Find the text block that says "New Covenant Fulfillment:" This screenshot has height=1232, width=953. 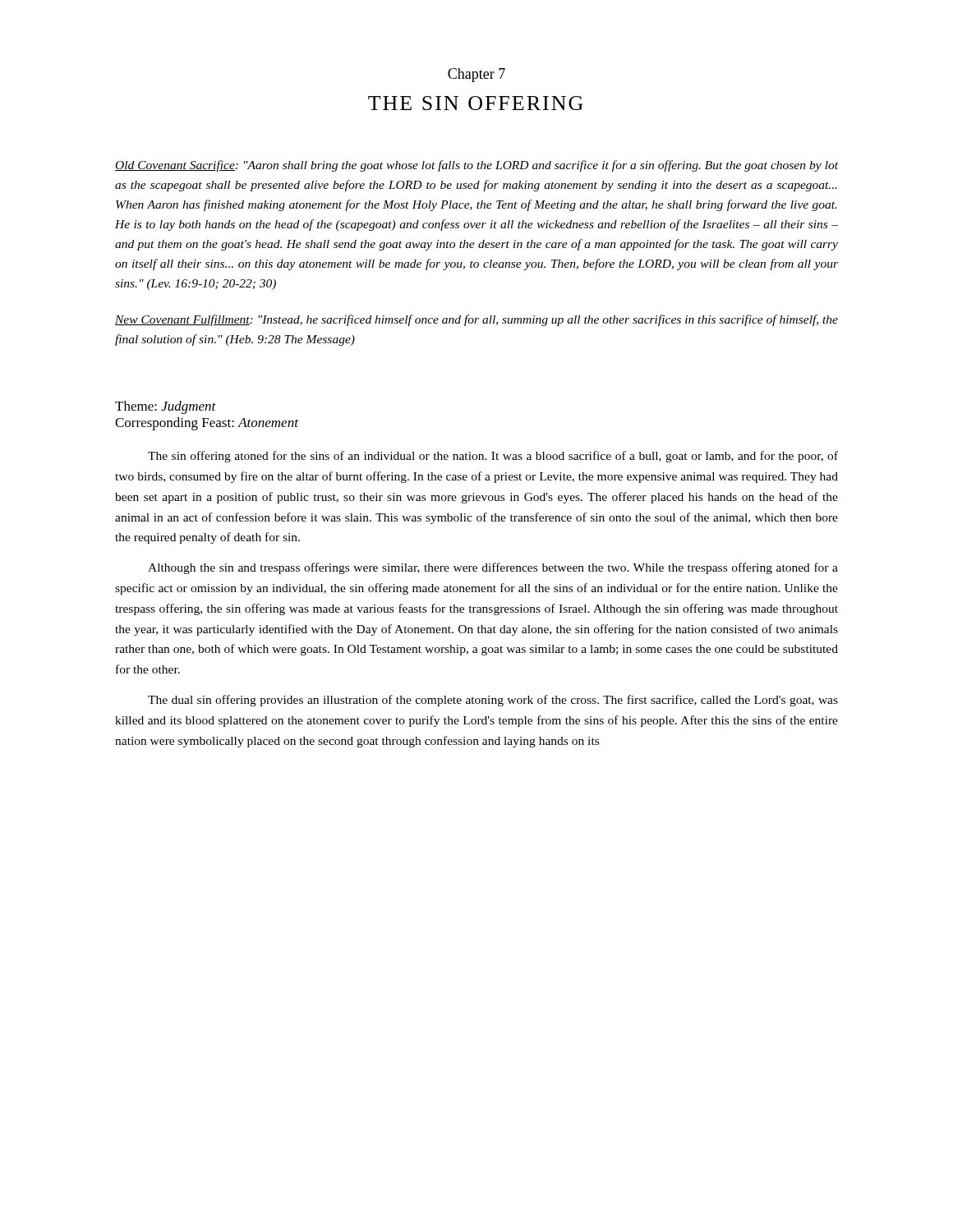(x=476, y=329)
